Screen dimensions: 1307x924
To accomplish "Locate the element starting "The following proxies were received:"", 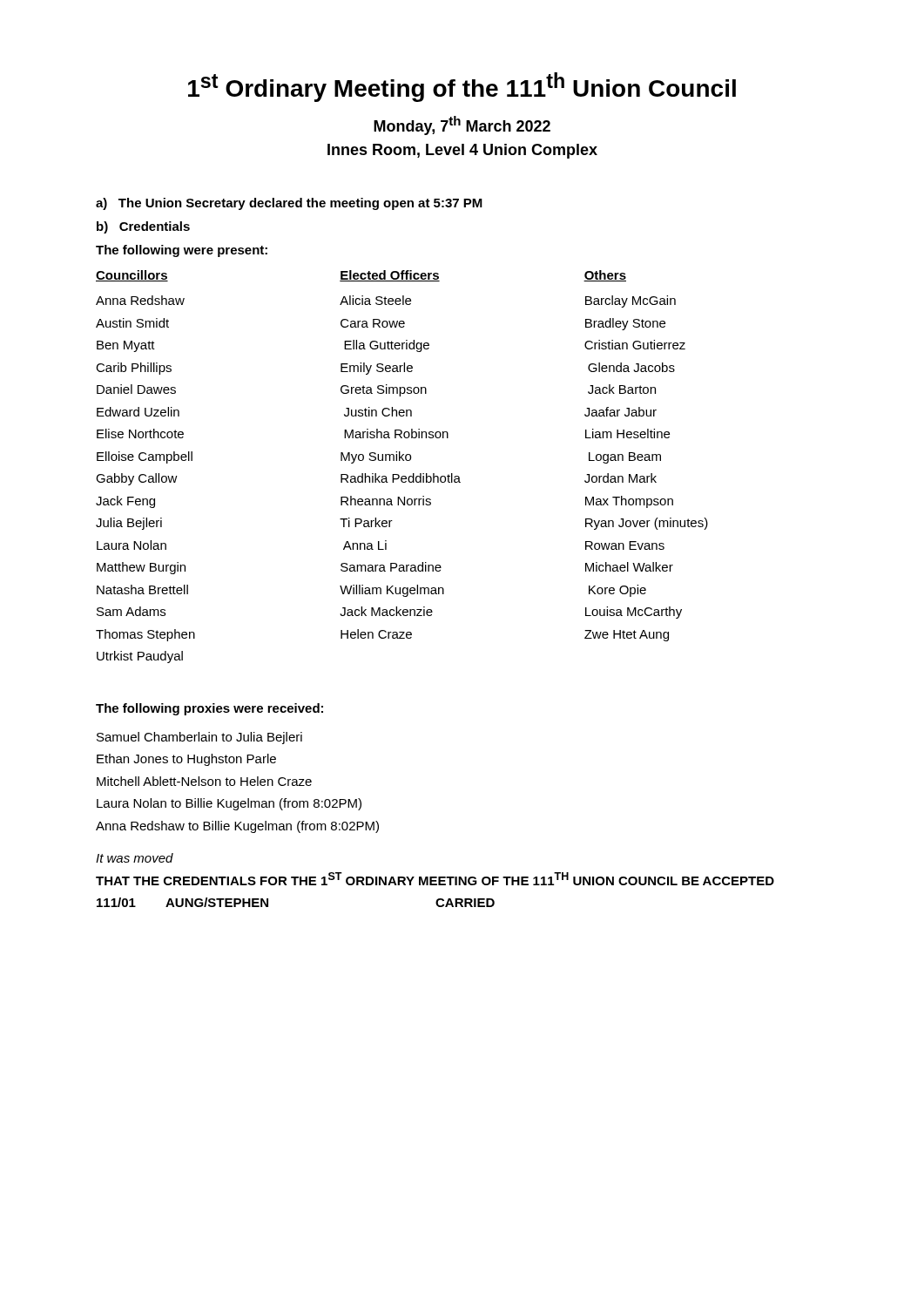I will tap(210, 708).
